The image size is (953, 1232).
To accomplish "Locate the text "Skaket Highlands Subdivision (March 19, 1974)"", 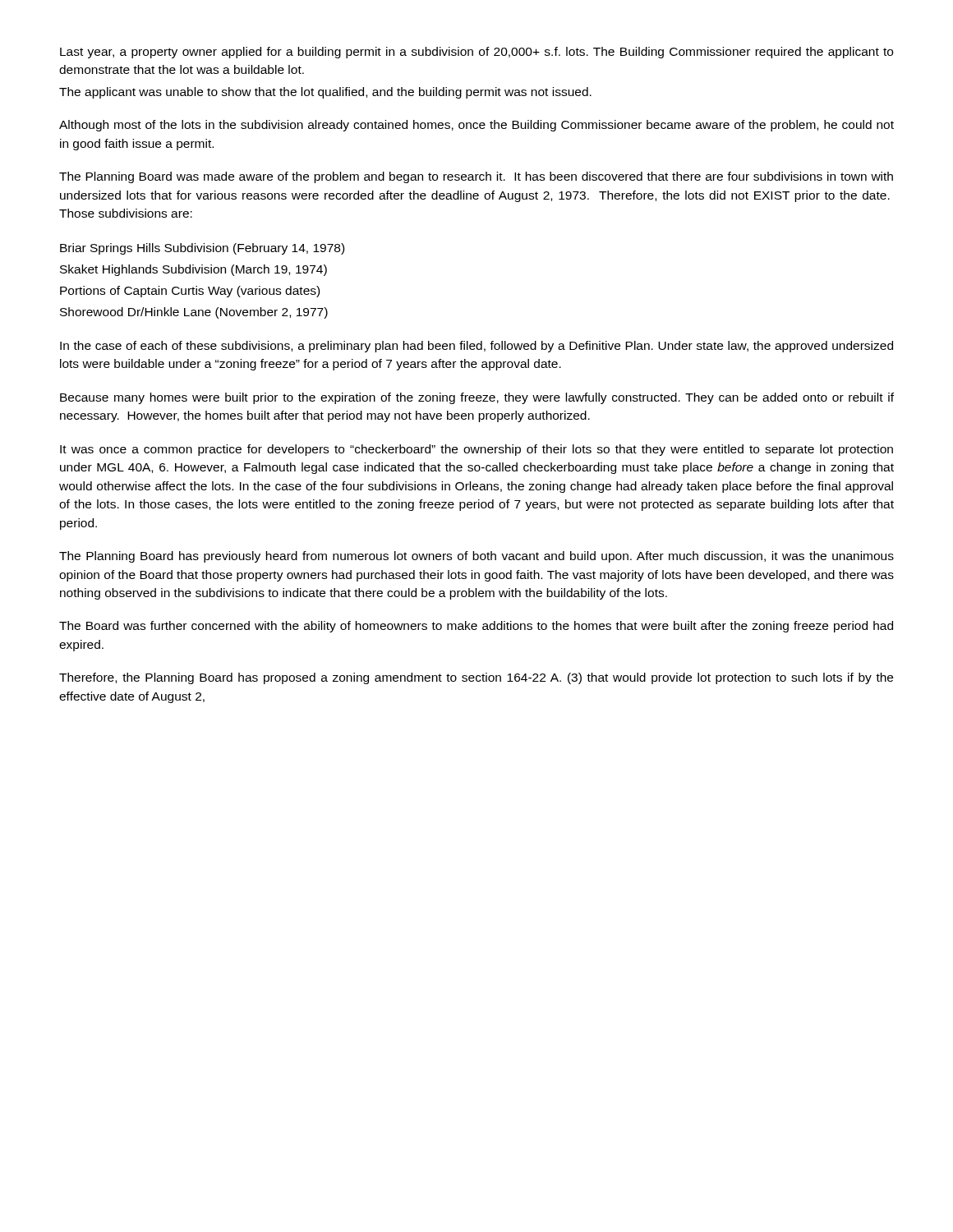I will 193,269.
